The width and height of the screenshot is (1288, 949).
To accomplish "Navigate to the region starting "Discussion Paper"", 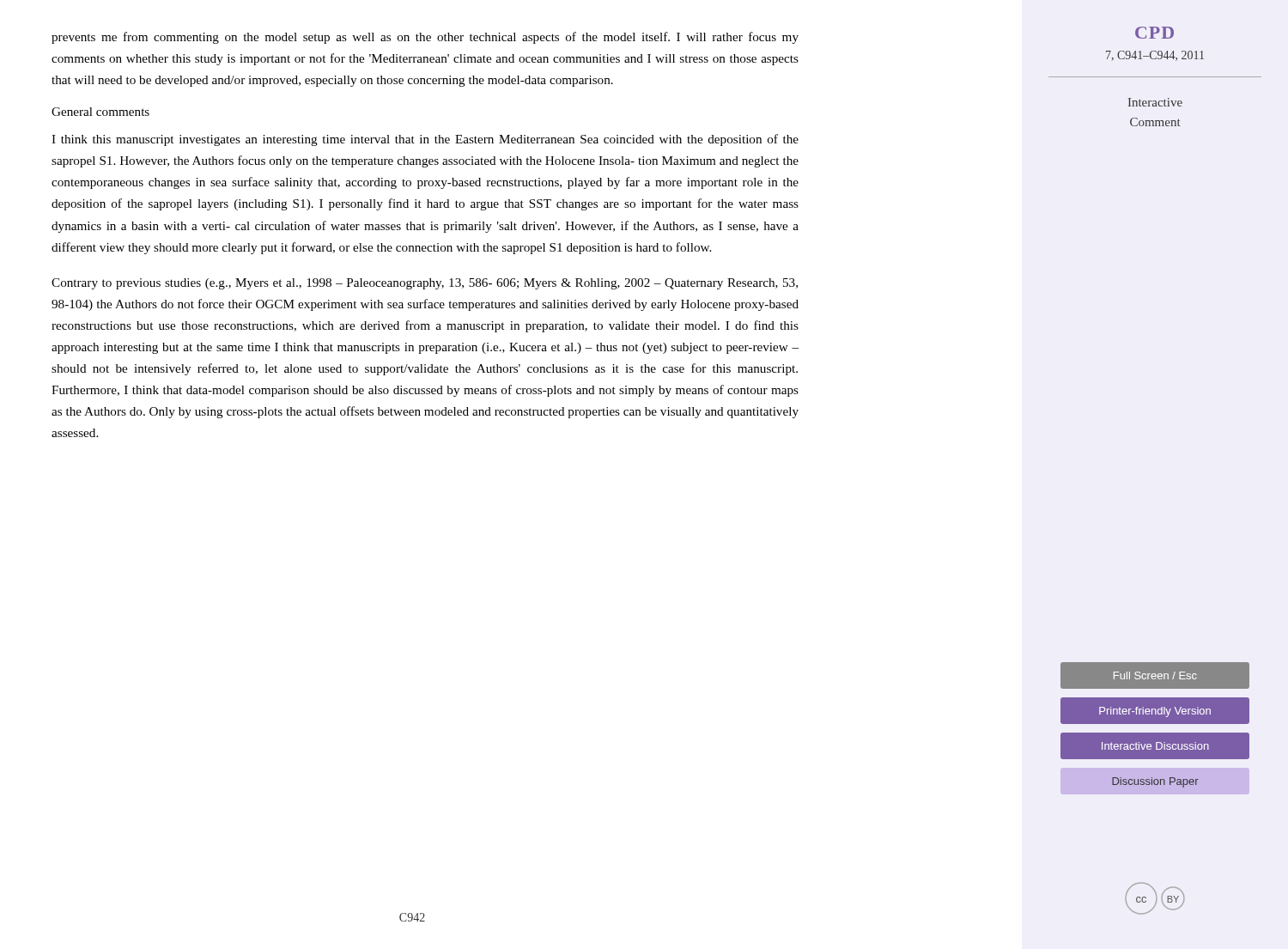I will click(x=1155, y=781).
